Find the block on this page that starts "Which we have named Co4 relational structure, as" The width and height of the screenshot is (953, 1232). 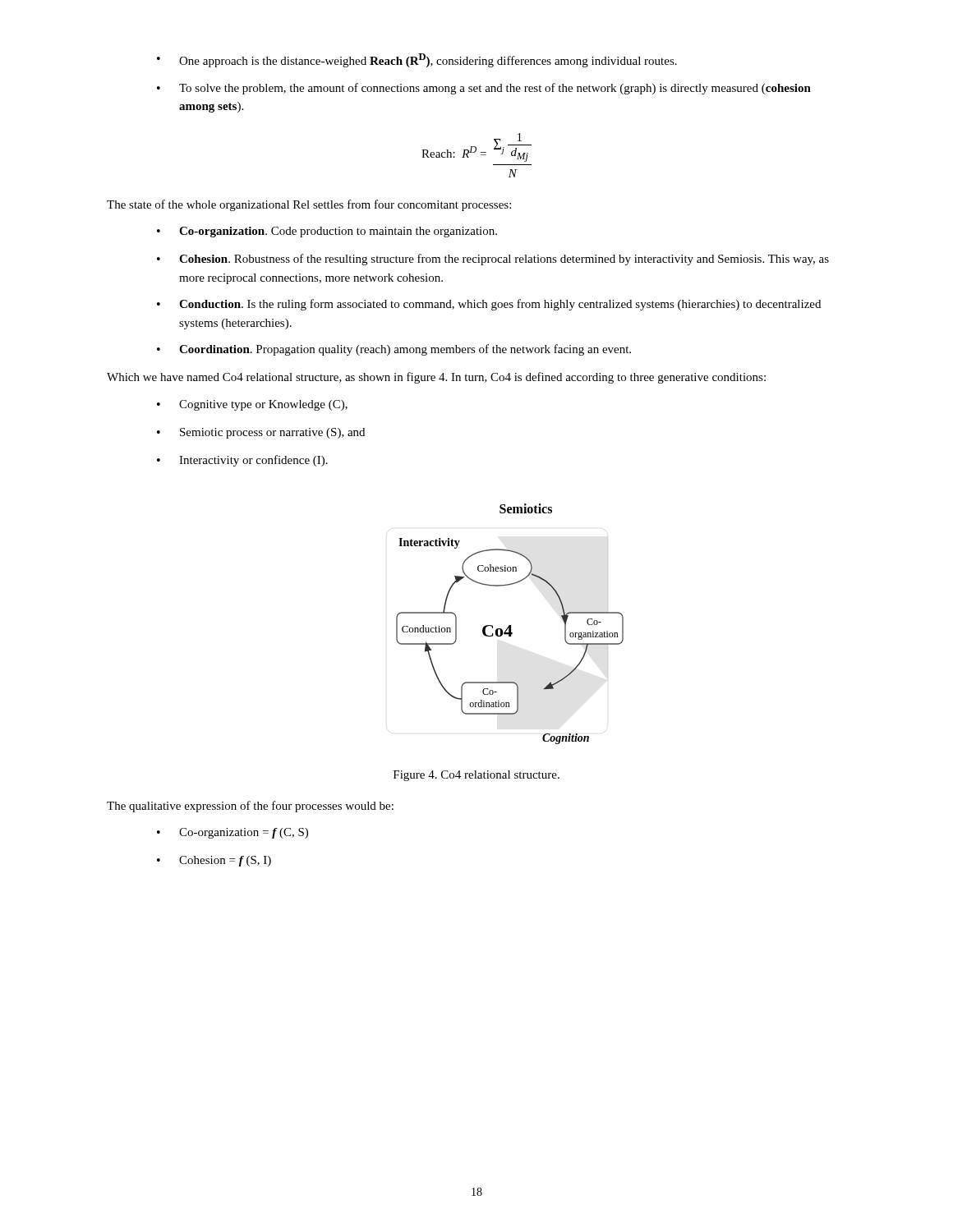click(437, 377)
